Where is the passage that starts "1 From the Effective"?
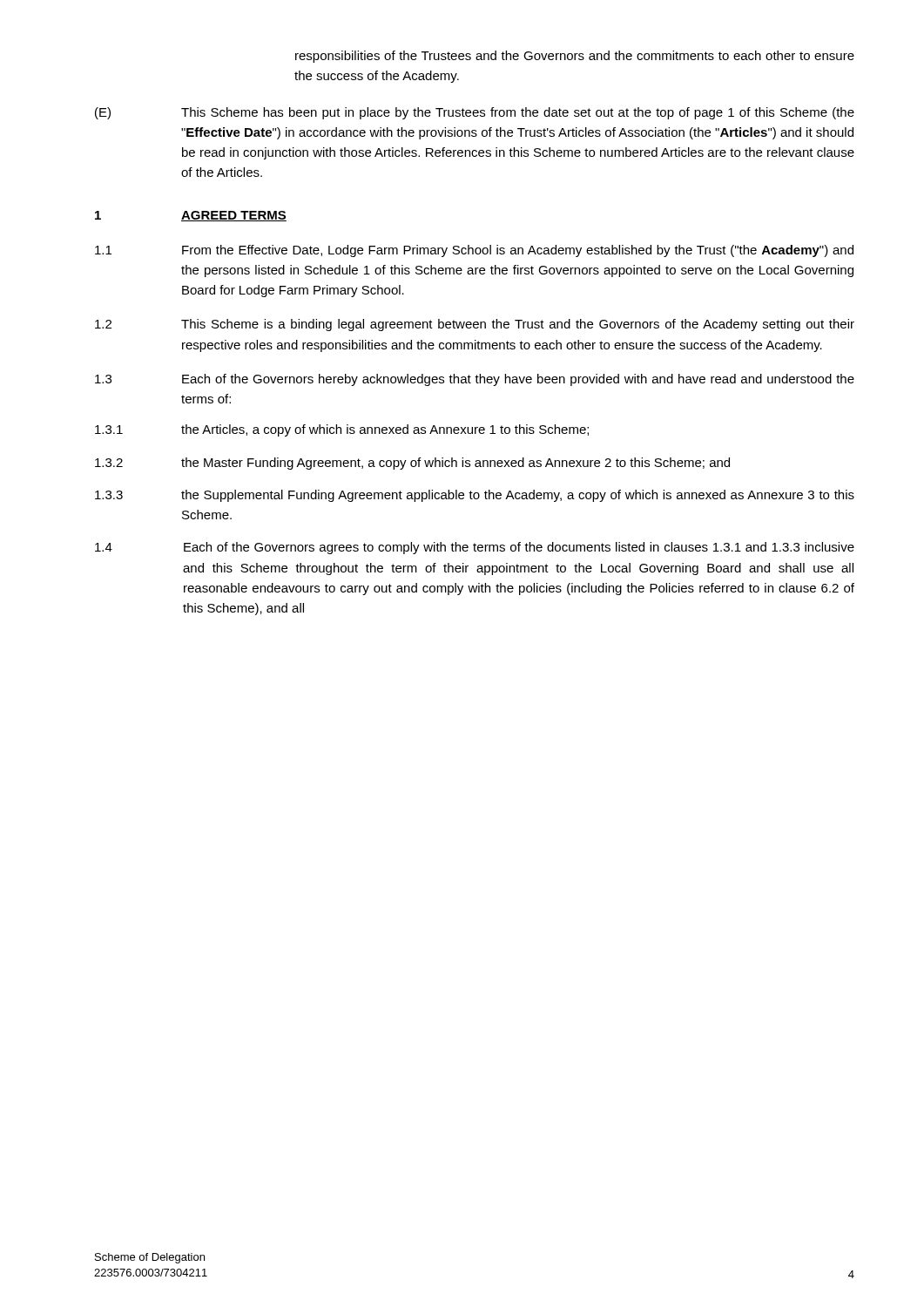 tap(474, 270)
